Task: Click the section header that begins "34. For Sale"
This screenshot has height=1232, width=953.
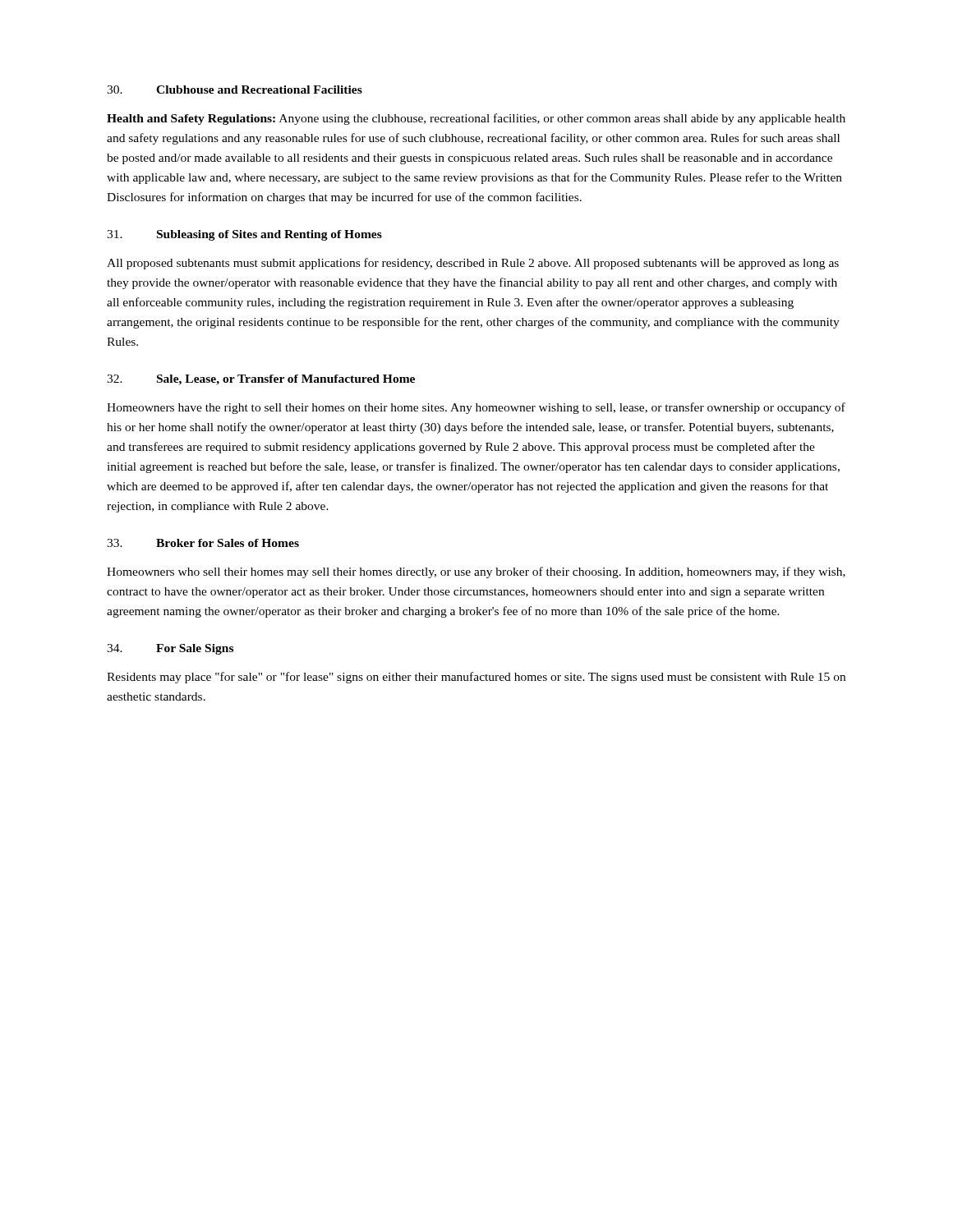Action: pos(170,648)
